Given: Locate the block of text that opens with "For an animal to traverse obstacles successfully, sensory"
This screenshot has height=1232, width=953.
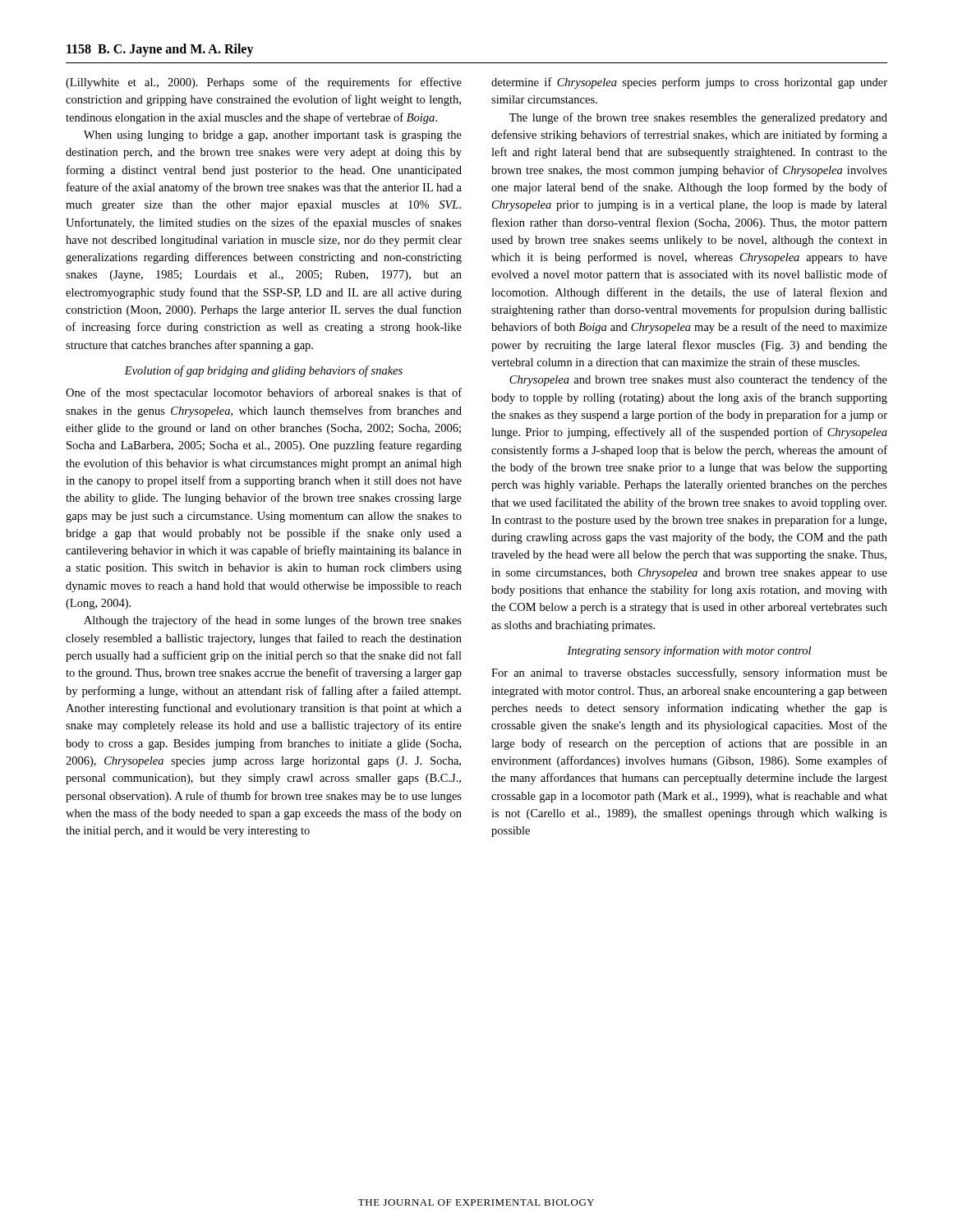Looking at the screenshot, I should tap(689, 752).
